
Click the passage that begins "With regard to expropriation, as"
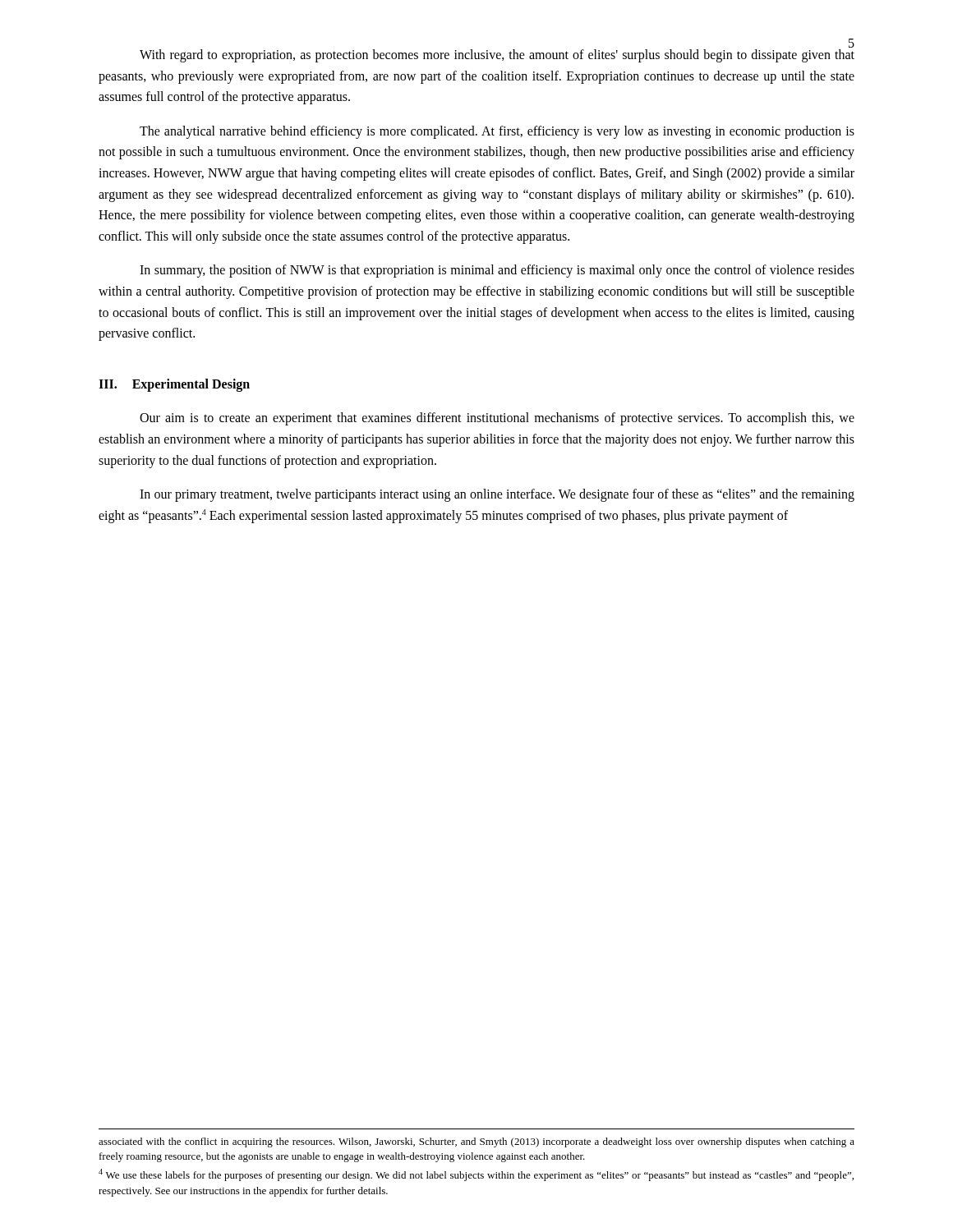476,76
